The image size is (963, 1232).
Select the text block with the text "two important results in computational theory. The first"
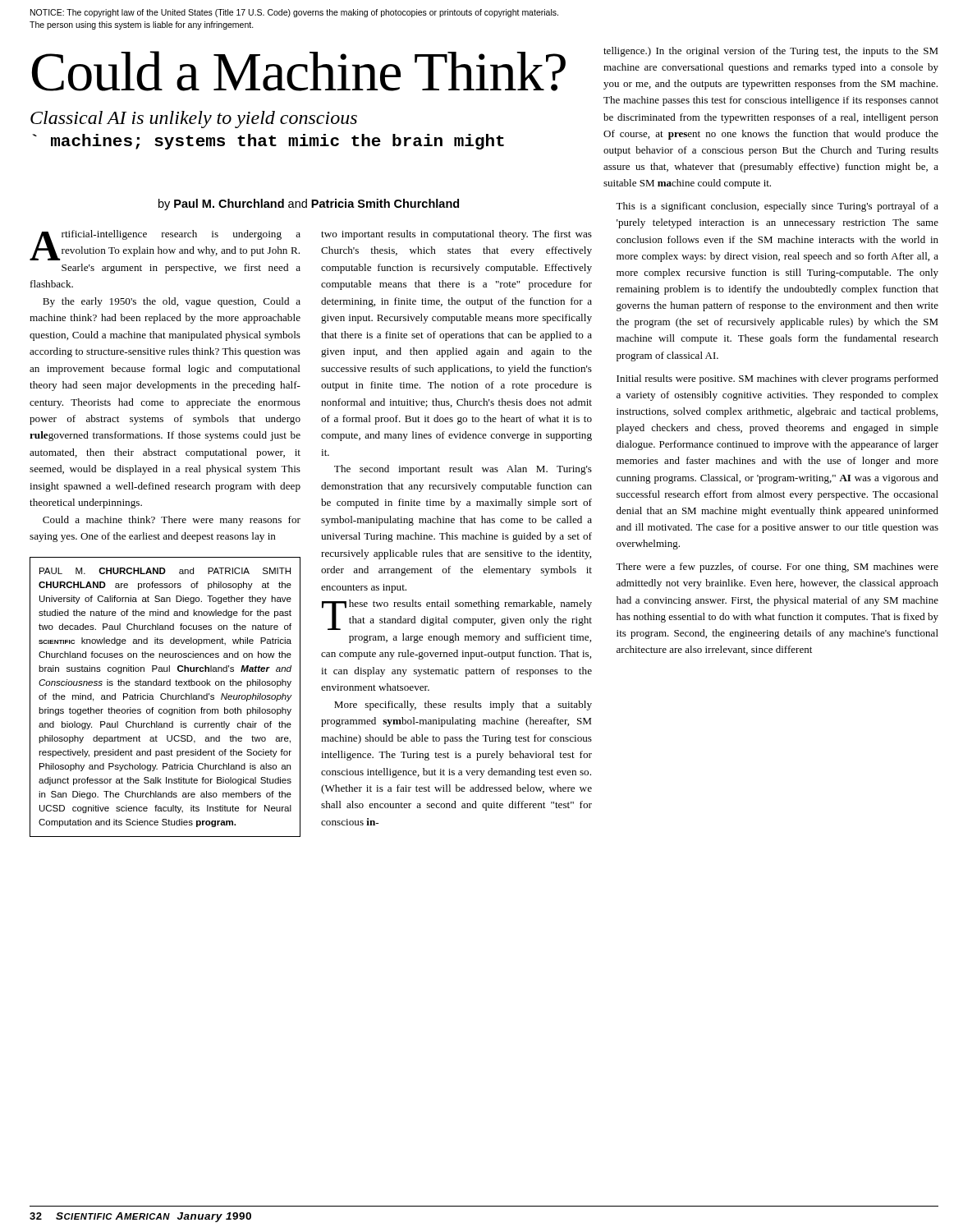coord(456,528)
